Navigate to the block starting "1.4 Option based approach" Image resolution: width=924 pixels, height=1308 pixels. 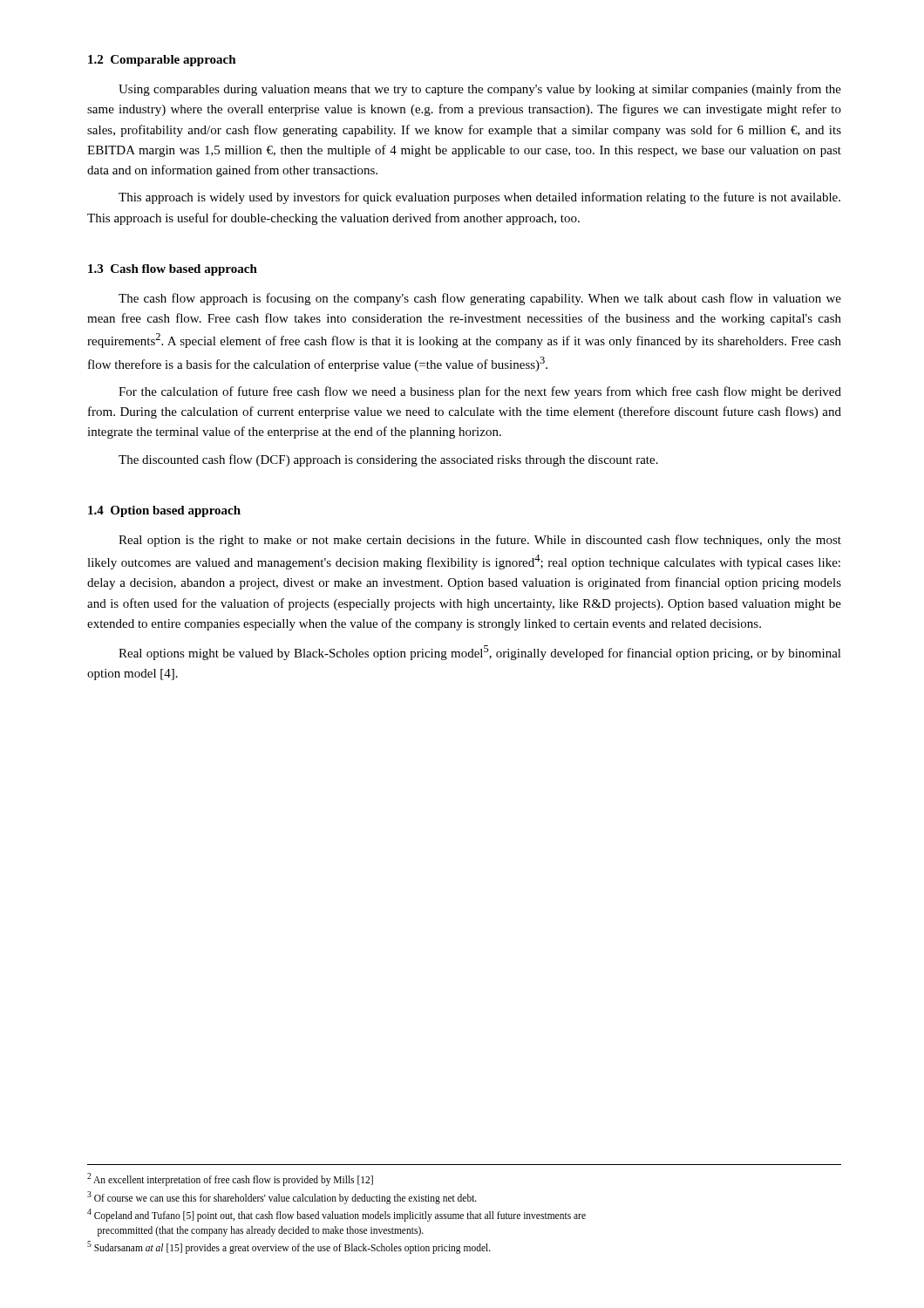(164, 510)
